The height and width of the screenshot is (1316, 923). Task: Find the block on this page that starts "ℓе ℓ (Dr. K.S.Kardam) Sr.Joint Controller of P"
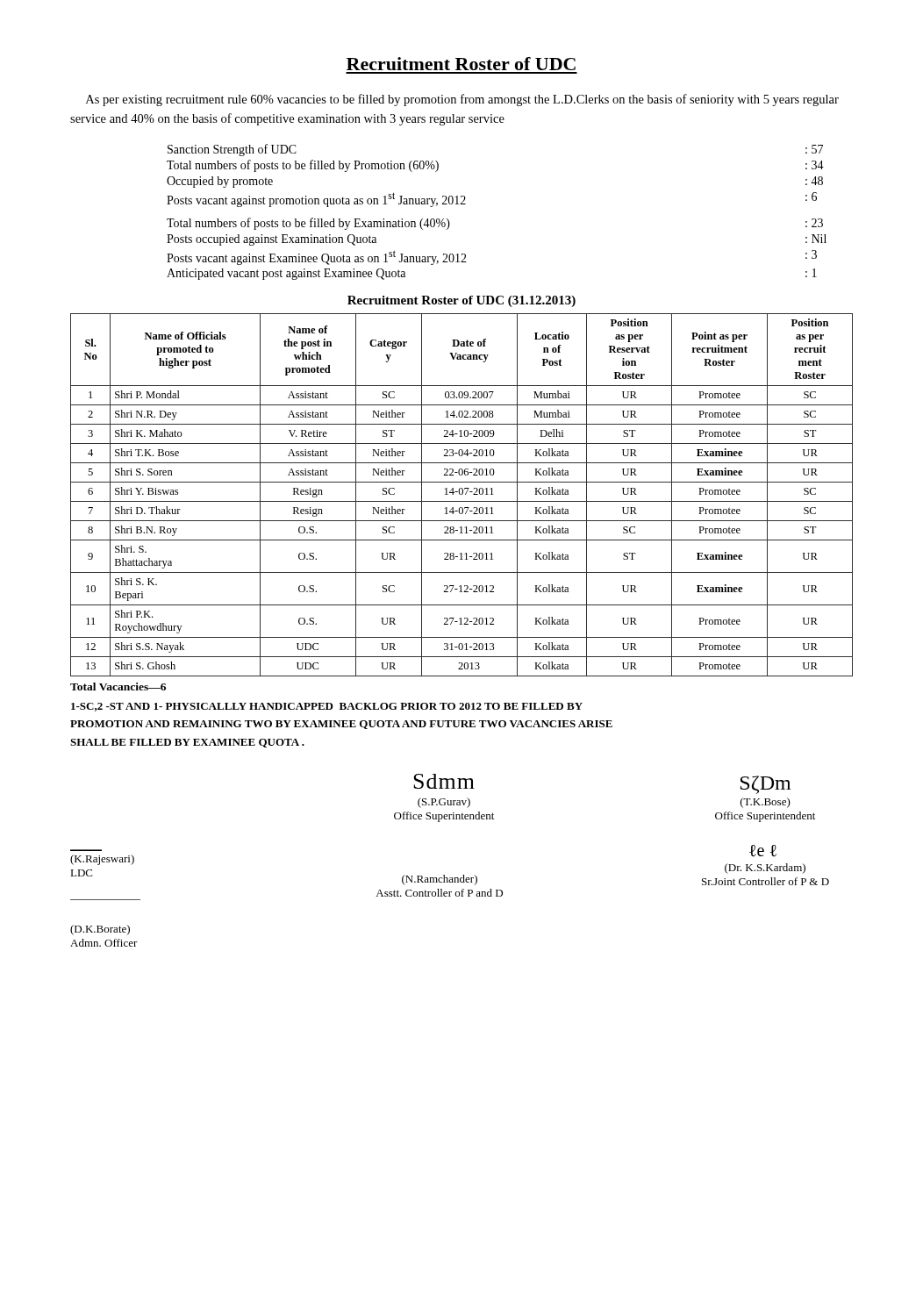click(x=765, y=864)
